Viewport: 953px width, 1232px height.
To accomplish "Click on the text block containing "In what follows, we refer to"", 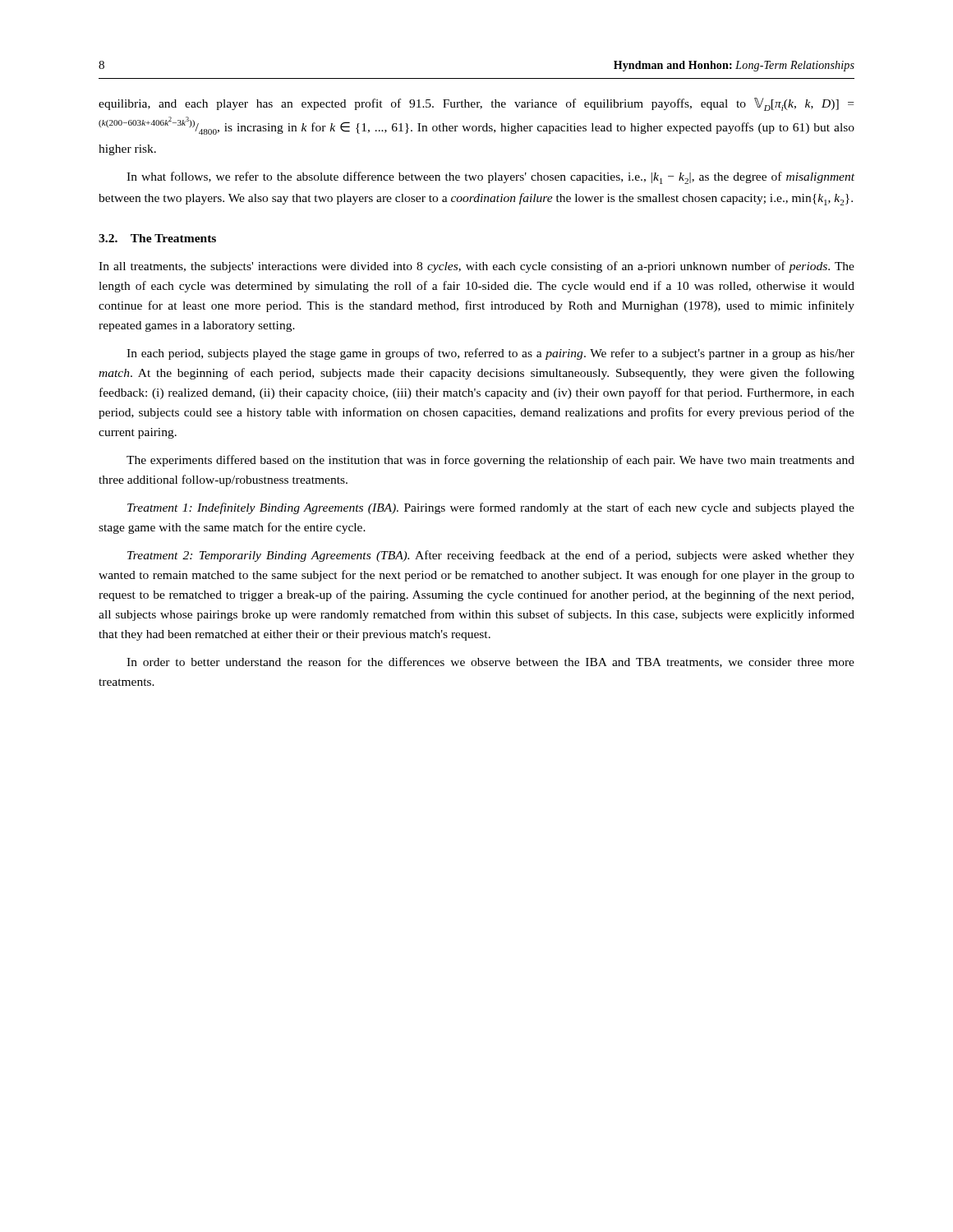I will click(x=476, y=188).
